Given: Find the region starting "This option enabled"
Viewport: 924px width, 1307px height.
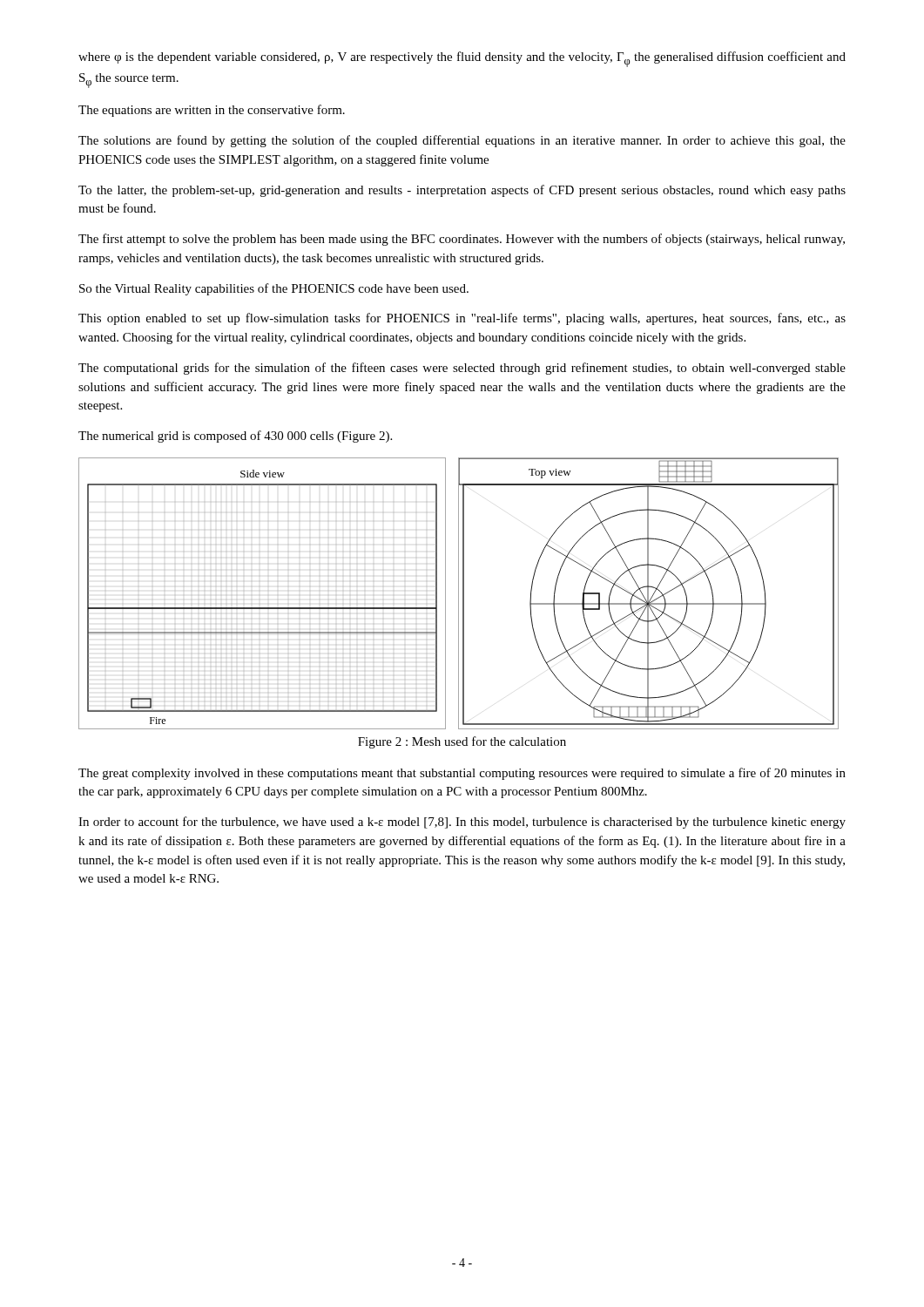Looking at the screenshot, I should 462,328.
